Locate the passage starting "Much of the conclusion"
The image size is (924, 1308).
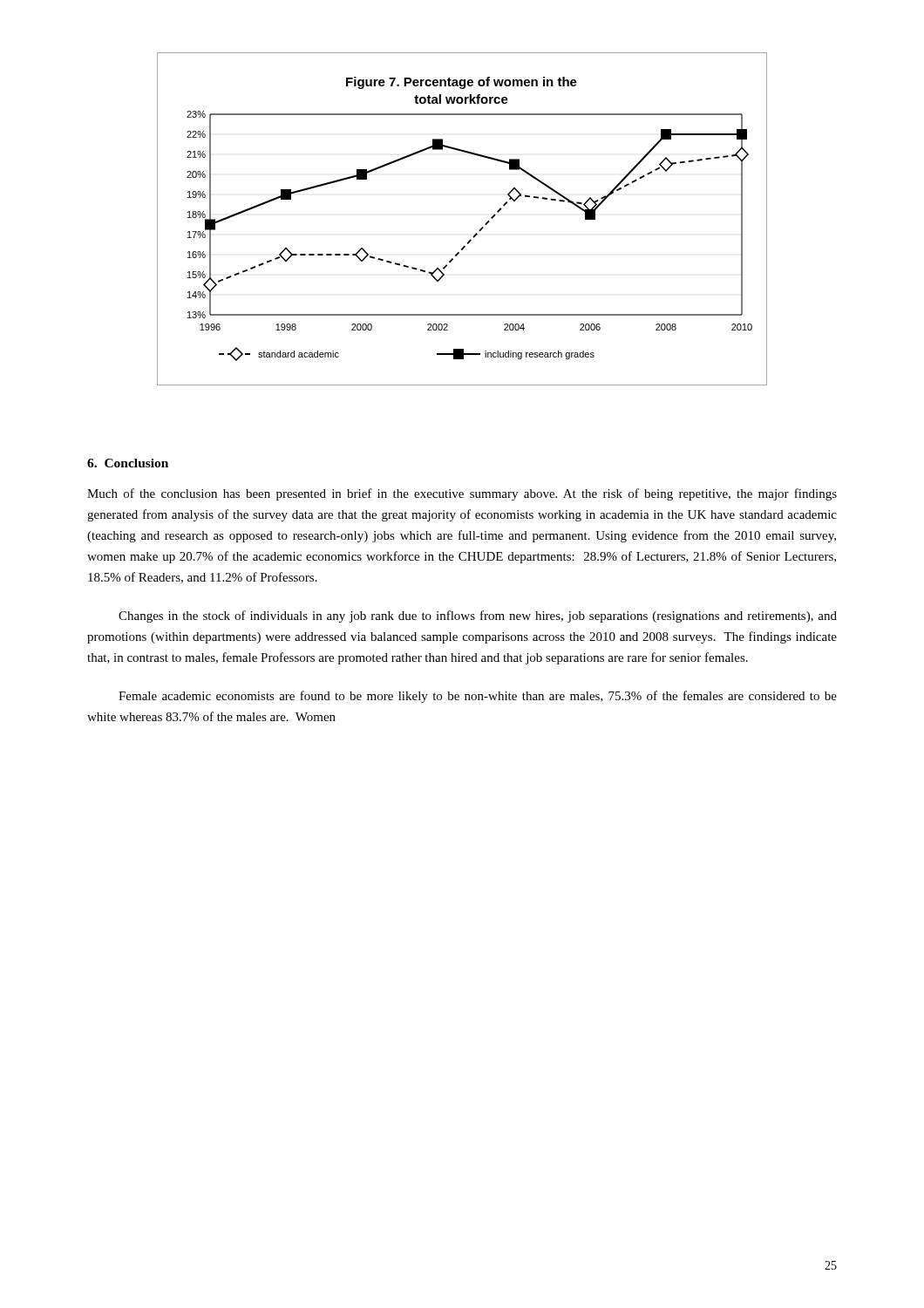(462, 535)
